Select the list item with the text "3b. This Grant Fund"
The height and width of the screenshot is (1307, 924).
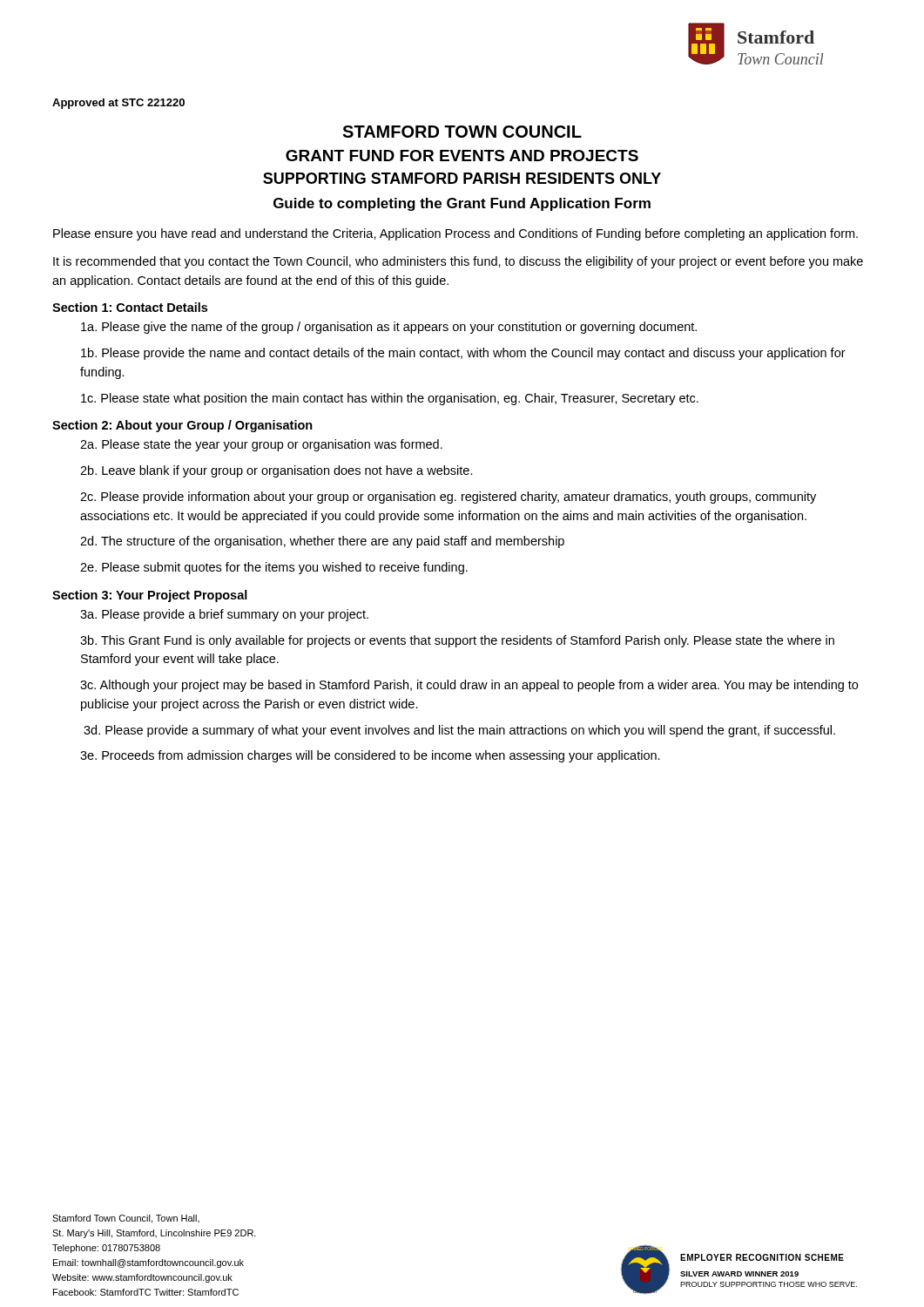click(458, 649)
